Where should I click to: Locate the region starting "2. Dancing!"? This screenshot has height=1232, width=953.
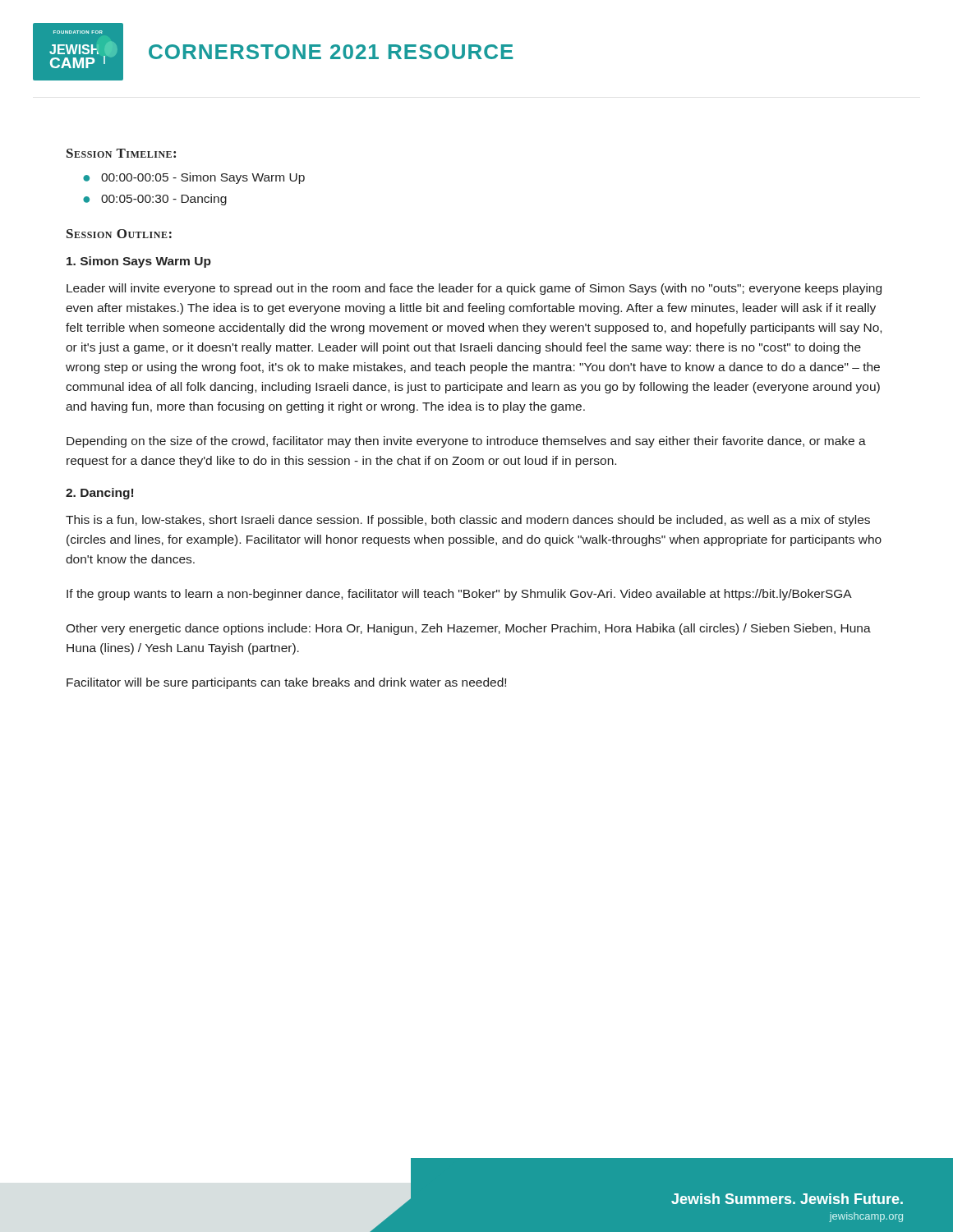click(100, 492)
